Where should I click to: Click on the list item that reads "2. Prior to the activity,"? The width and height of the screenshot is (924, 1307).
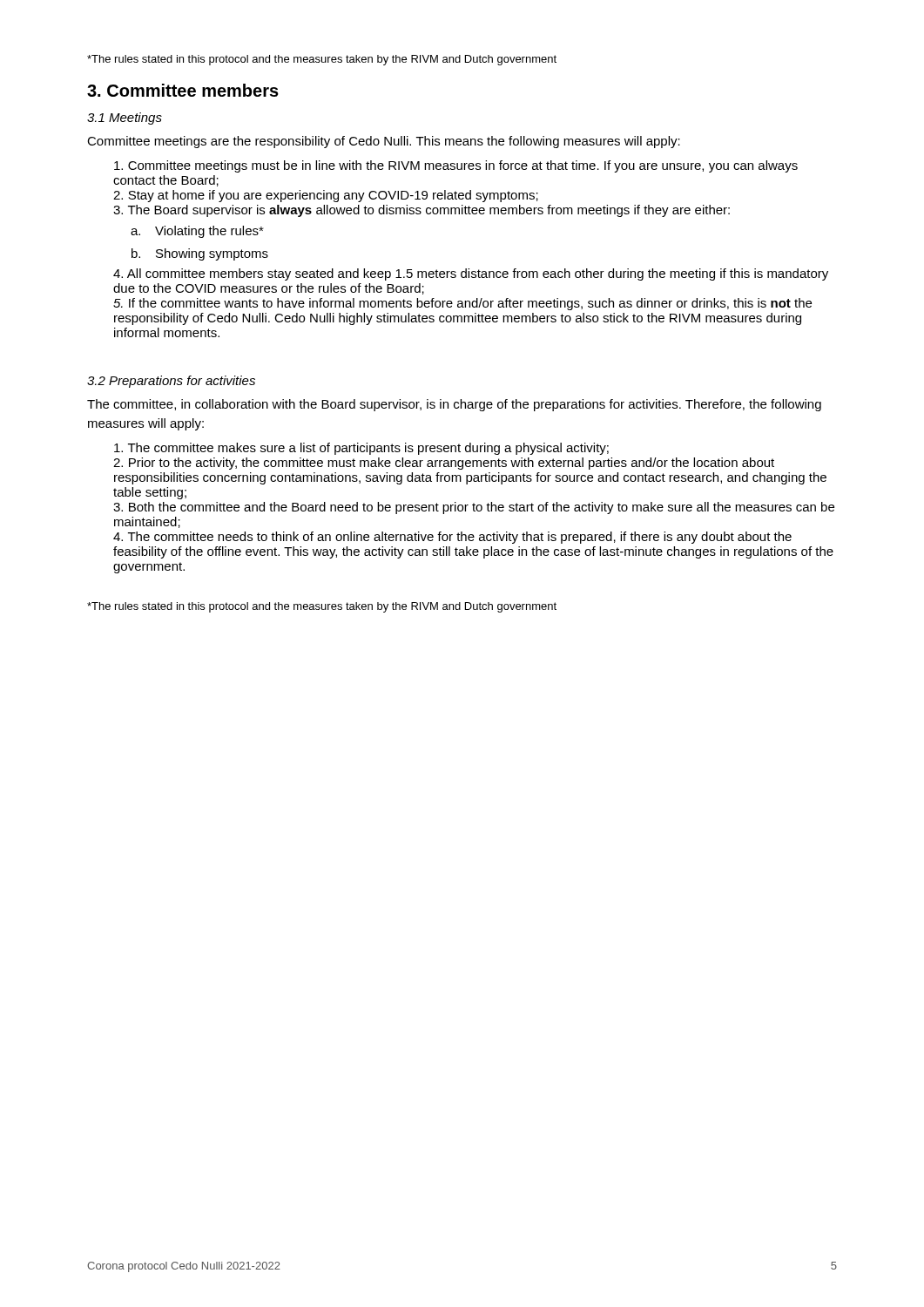point(475,477)
